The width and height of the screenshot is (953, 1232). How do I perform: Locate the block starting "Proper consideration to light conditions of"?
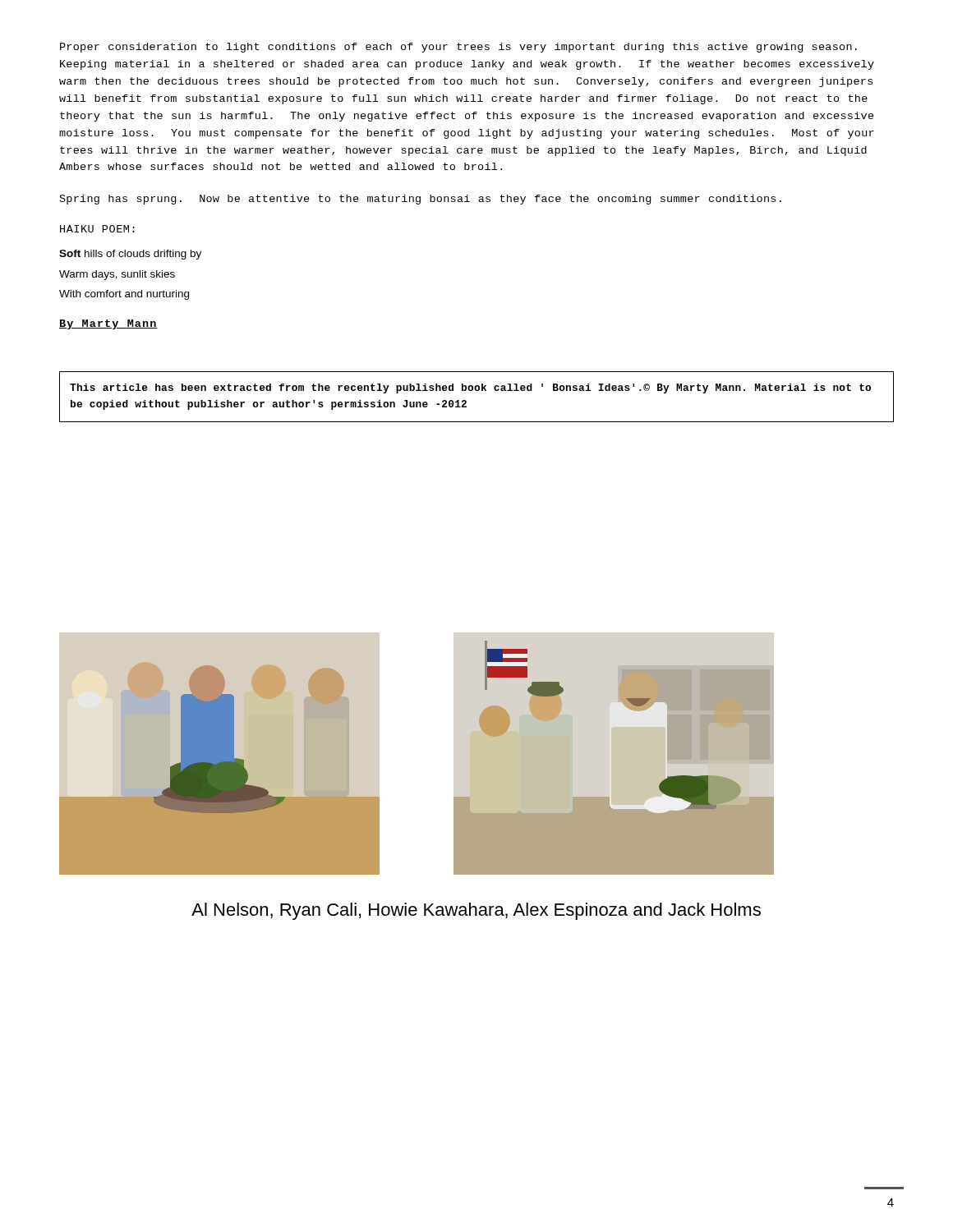(467, 107)
